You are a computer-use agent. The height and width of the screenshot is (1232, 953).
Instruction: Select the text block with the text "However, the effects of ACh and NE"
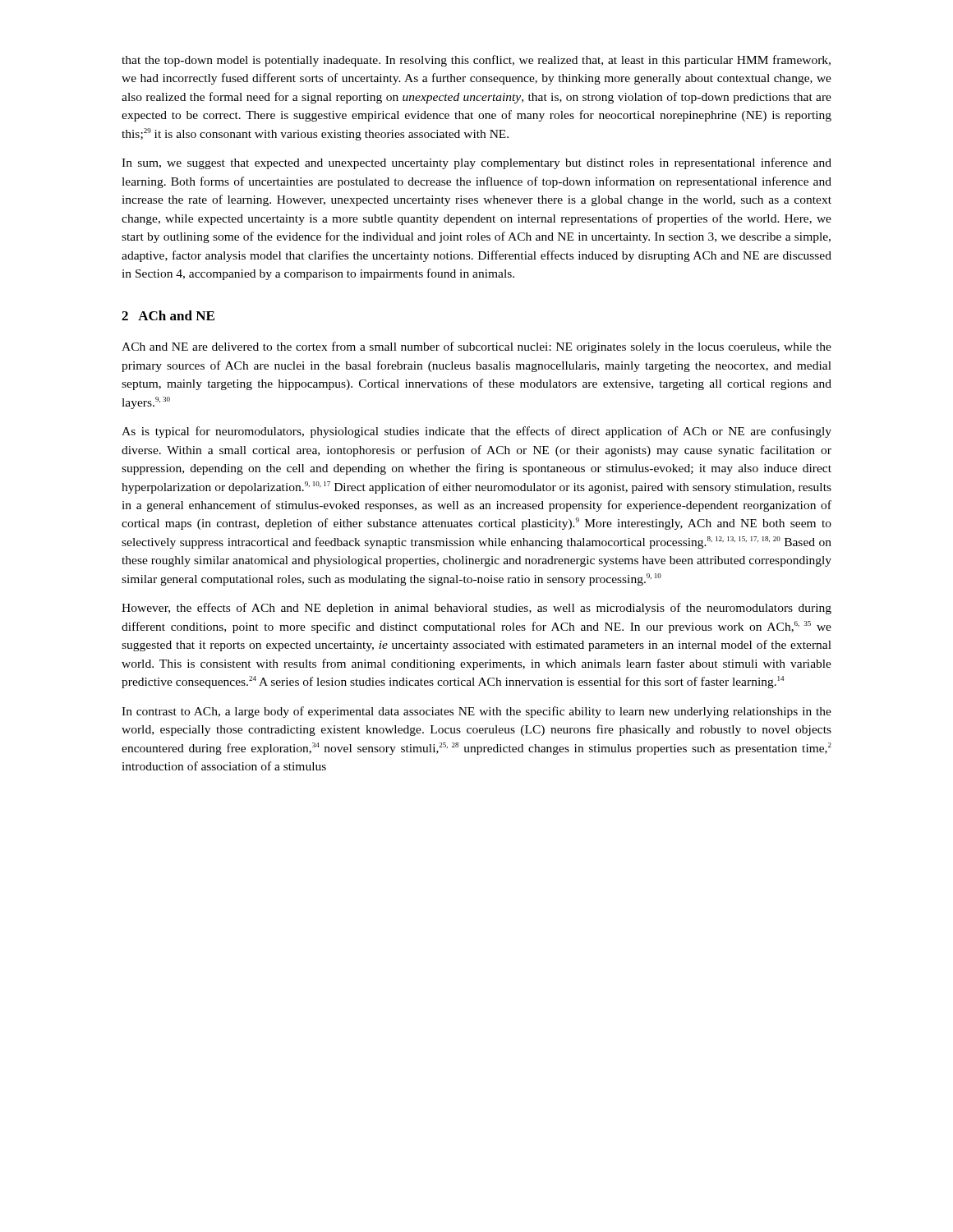click(x=476, y=645)
